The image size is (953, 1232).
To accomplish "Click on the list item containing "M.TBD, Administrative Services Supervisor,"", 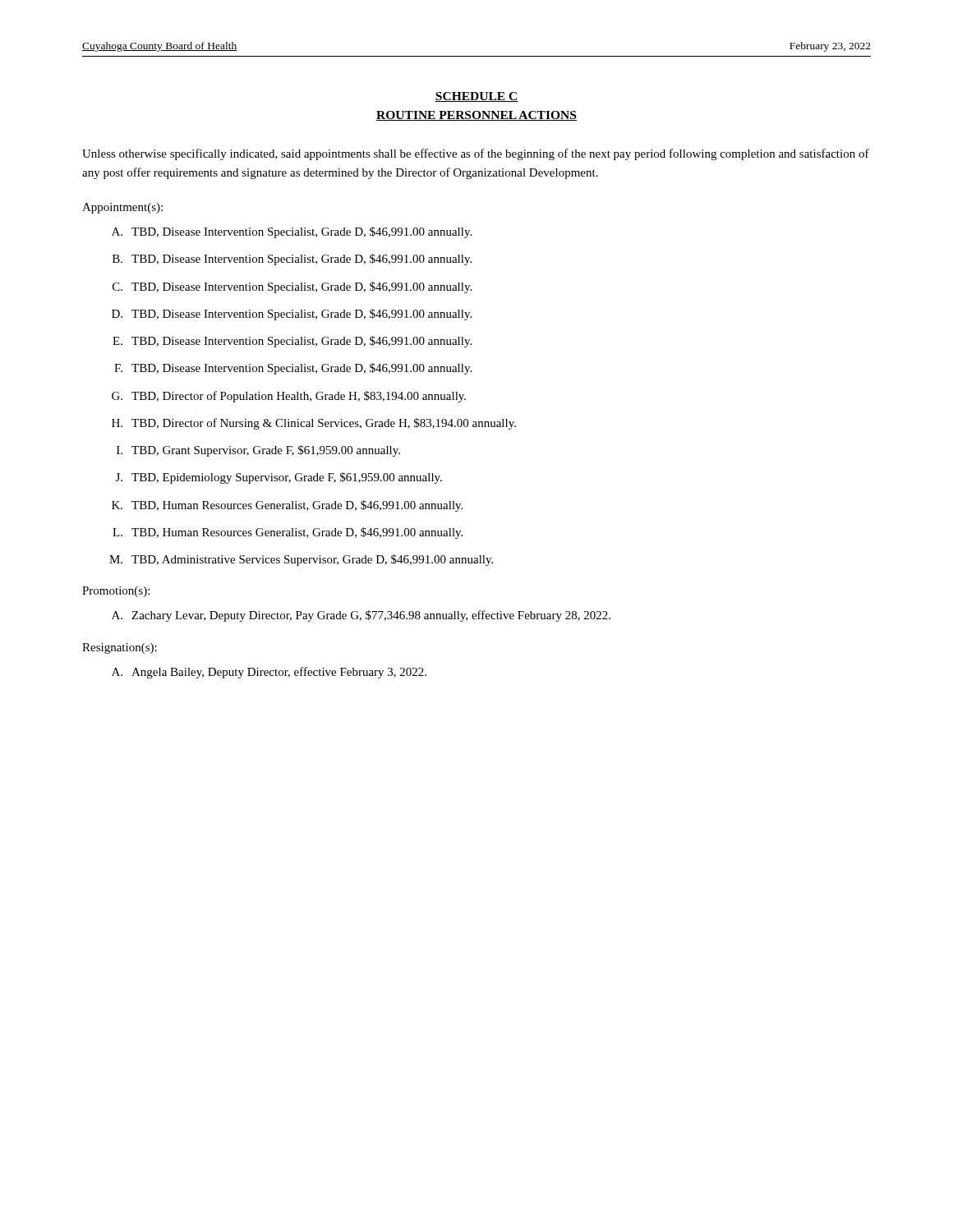I will (x=288, y=560).
